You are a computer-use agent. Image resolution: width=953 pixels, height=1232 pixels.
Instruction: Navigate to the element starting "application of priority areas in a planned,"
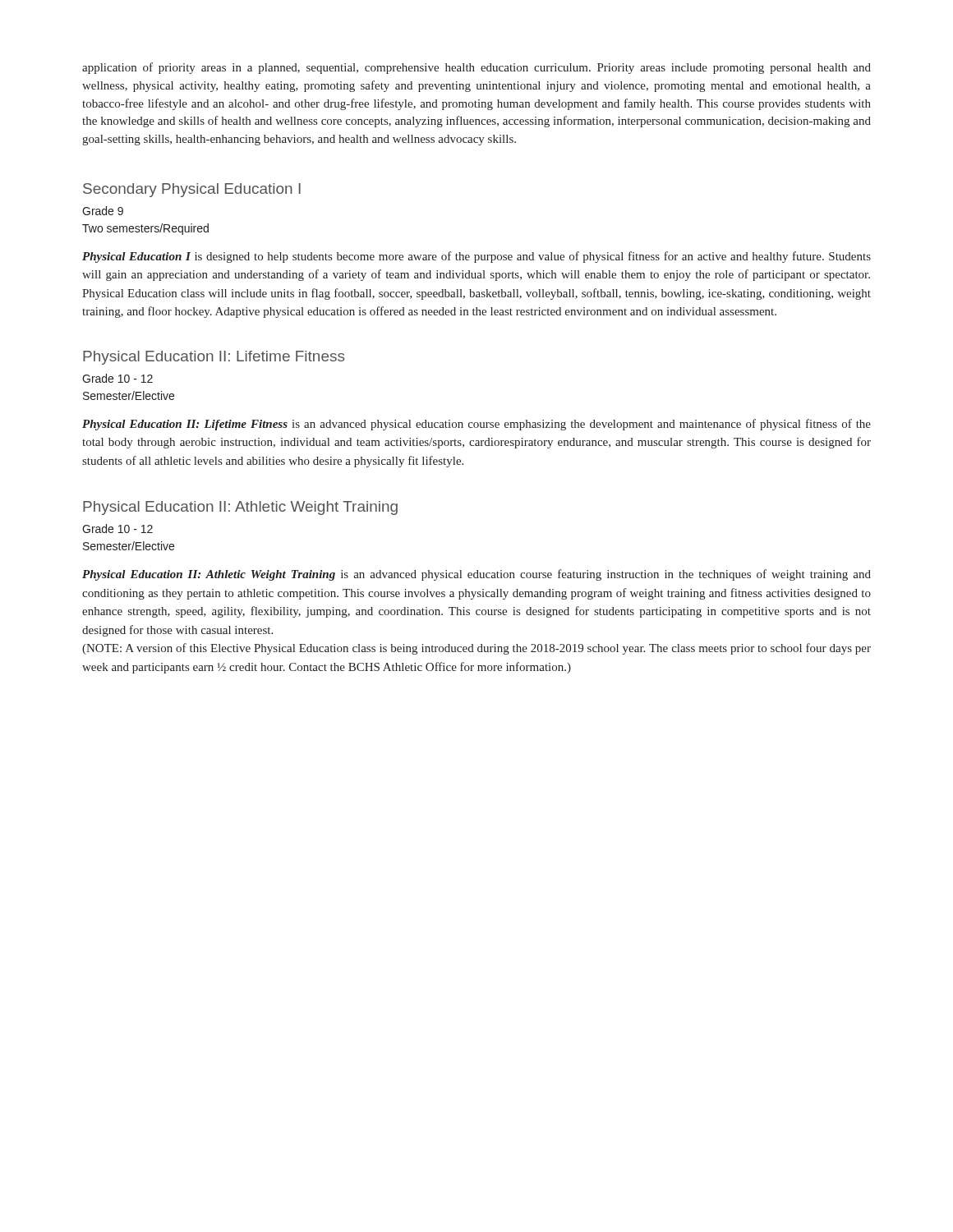[x=476, y=103]
